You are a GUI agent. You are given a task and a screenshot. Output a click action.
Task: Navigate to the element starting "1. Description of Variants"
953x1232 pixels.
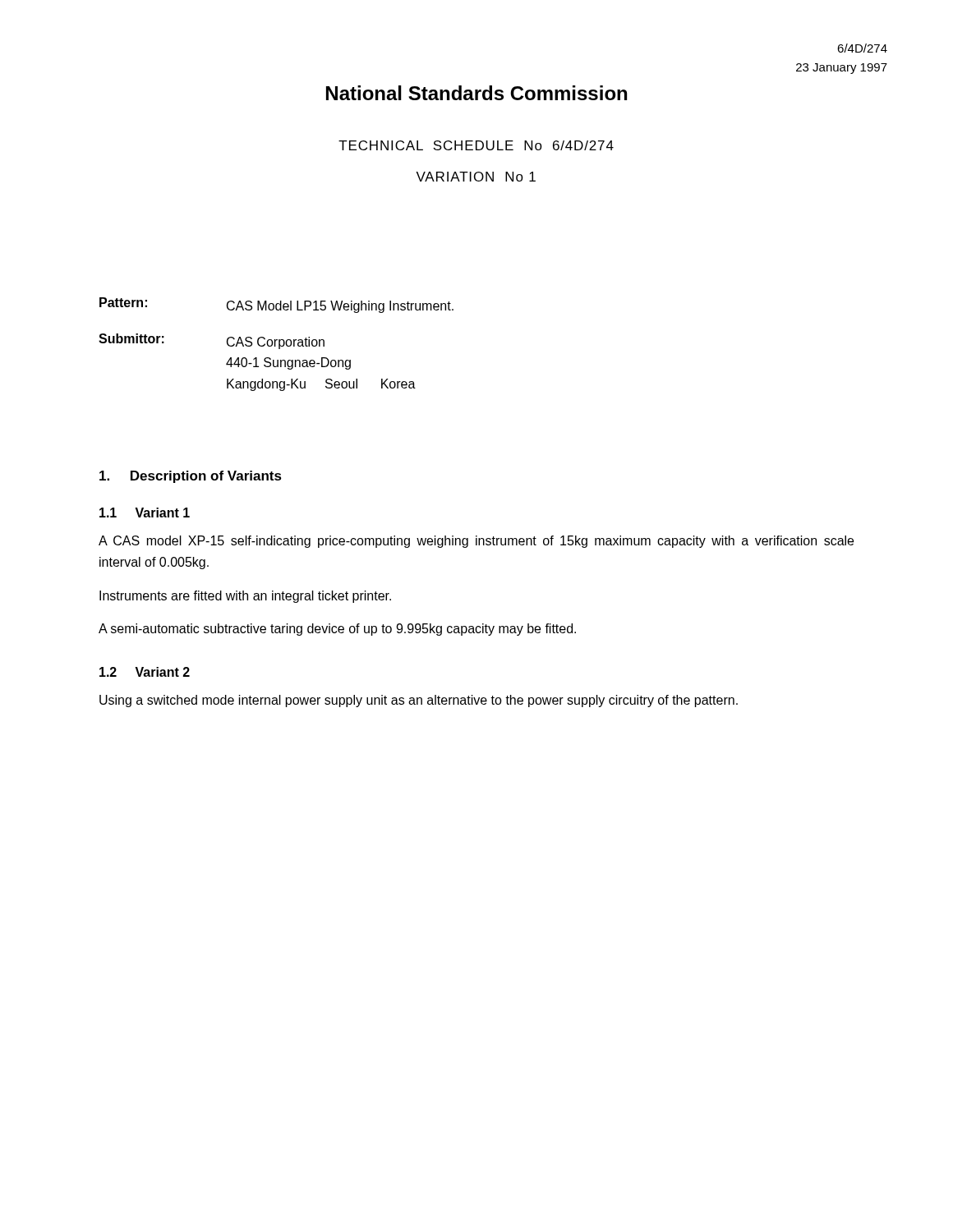coord(190,476)
